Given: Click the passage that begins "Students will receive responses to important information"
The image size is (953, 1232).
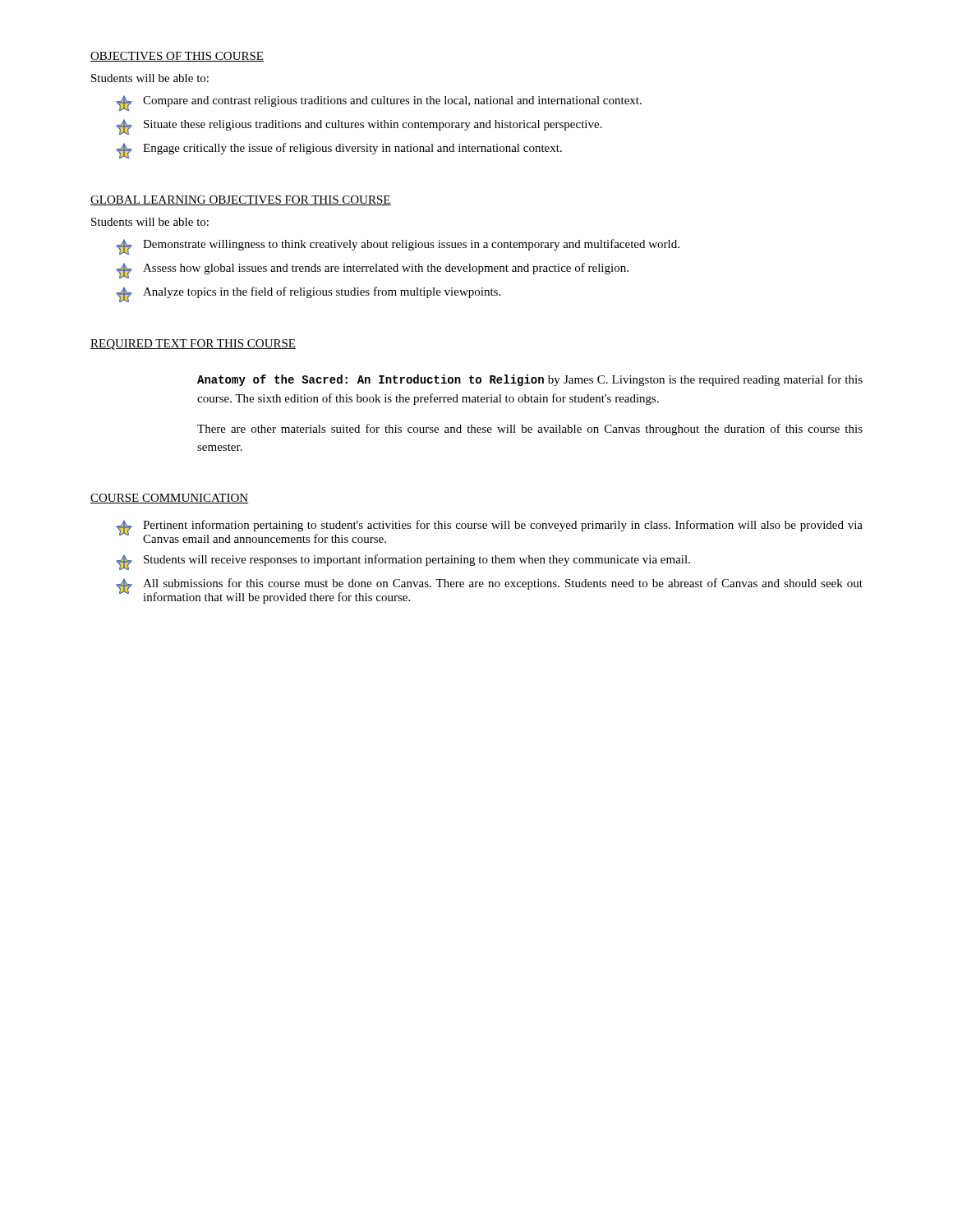Looking at the screenshot, I should point(489,561).
